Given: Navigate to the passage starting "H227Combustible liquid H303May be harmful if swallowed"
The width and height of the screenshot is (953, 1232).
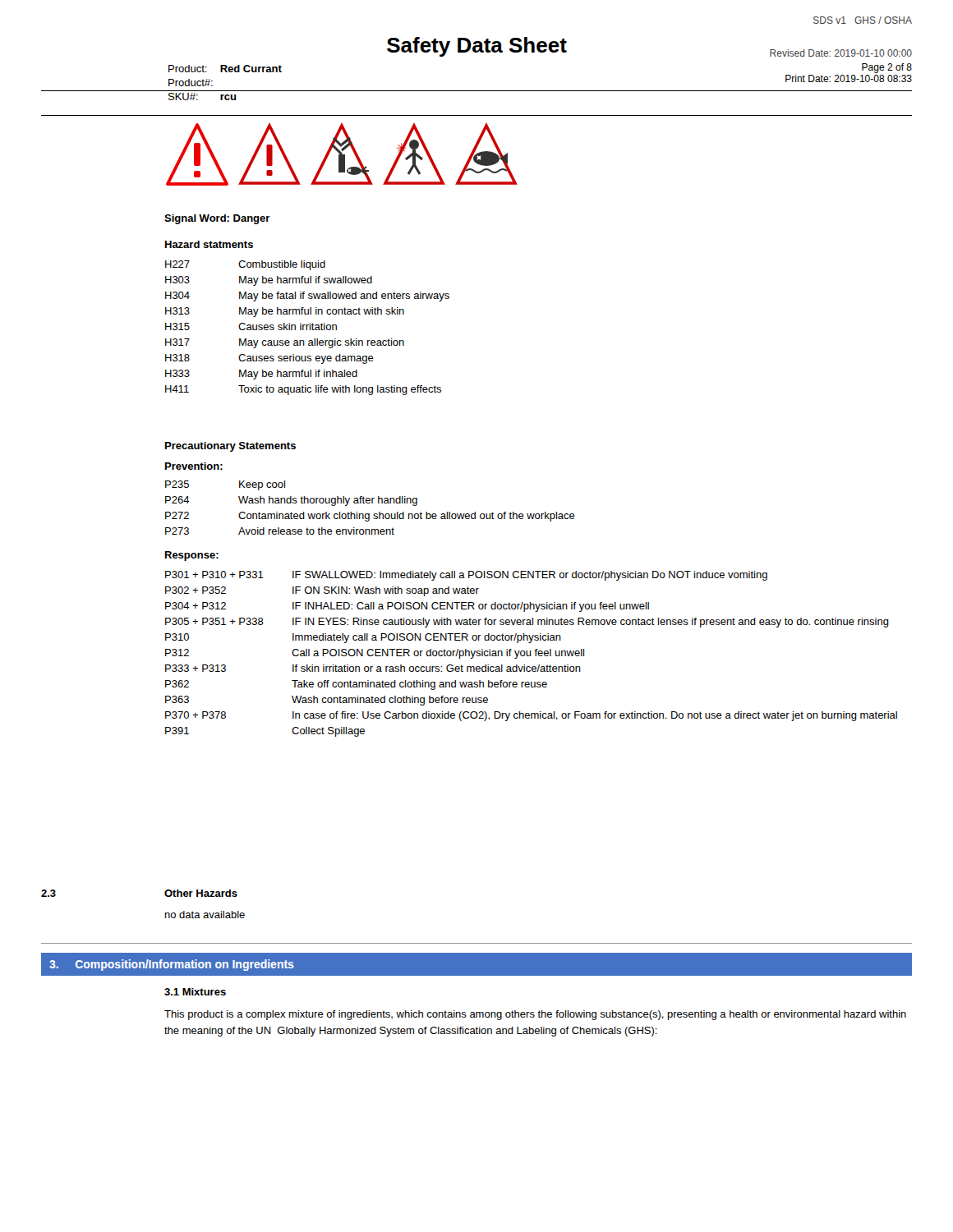Looking at the screenshot, I should (x=245, y=265).
